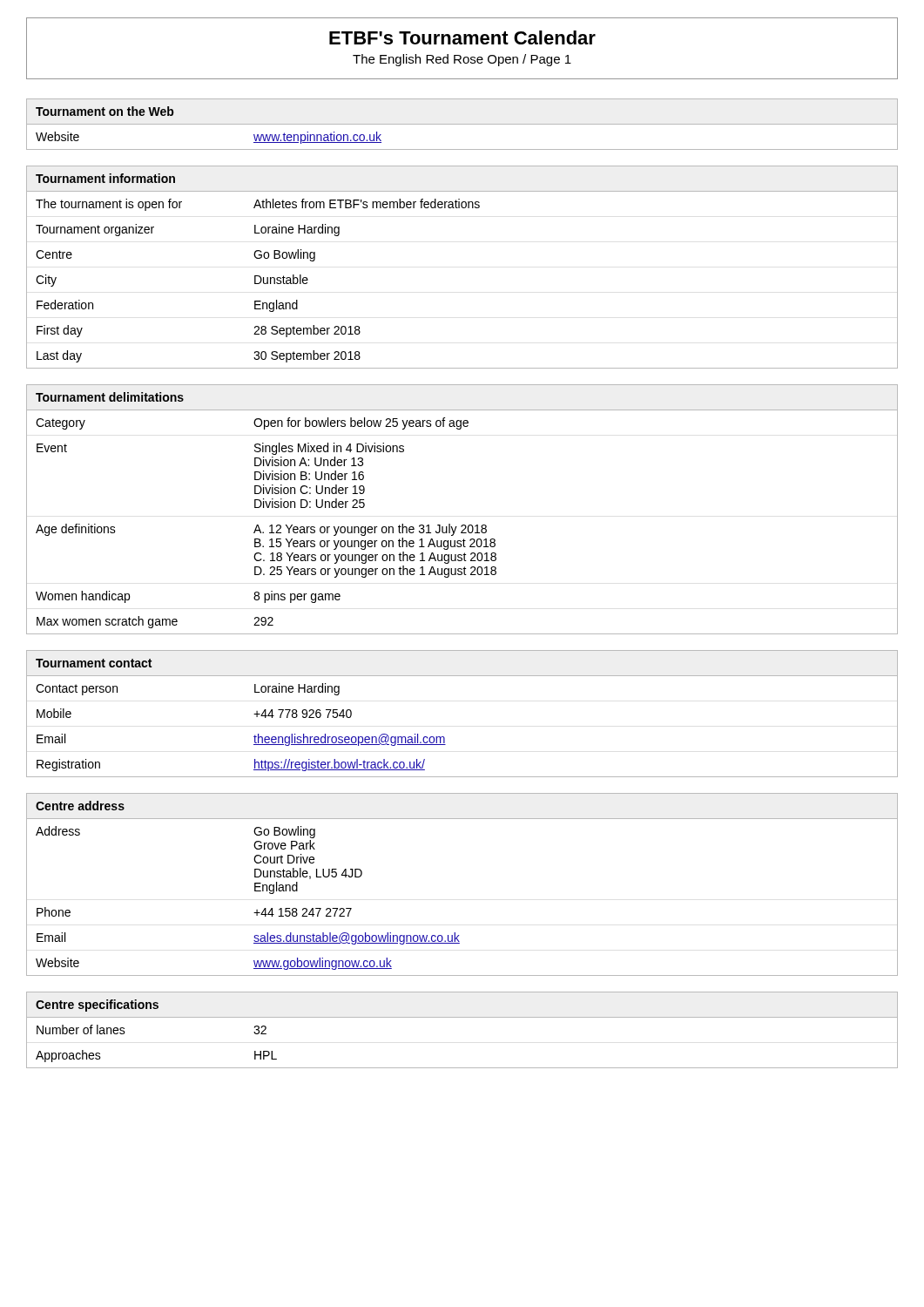924x1307 pixels.
Task: Select the table that reads "Athletes from ETBF's member"
Action: [462, 267]
